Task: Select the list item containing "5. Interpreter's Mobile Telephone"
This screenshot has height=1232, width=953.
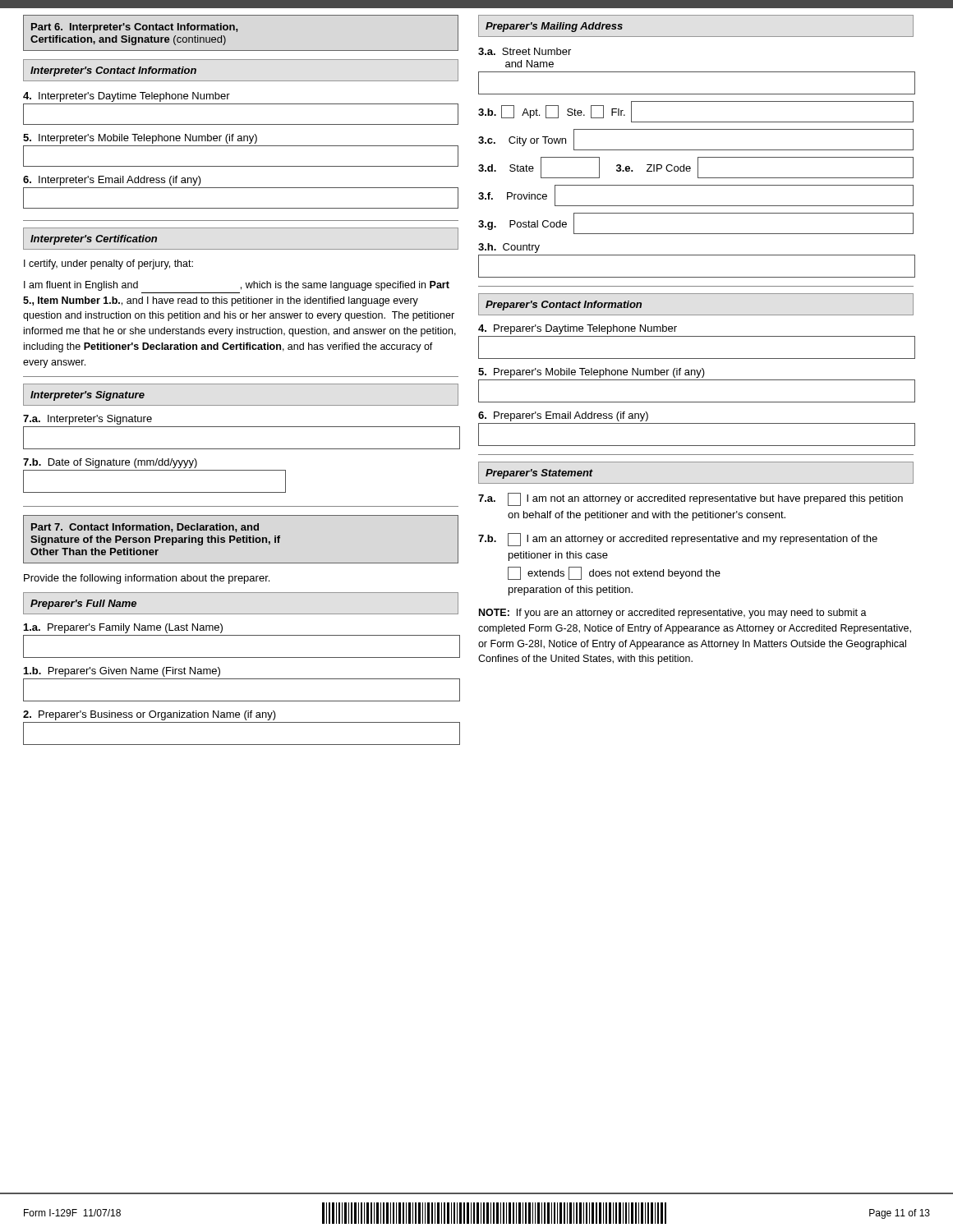Action: pos(241,149)
